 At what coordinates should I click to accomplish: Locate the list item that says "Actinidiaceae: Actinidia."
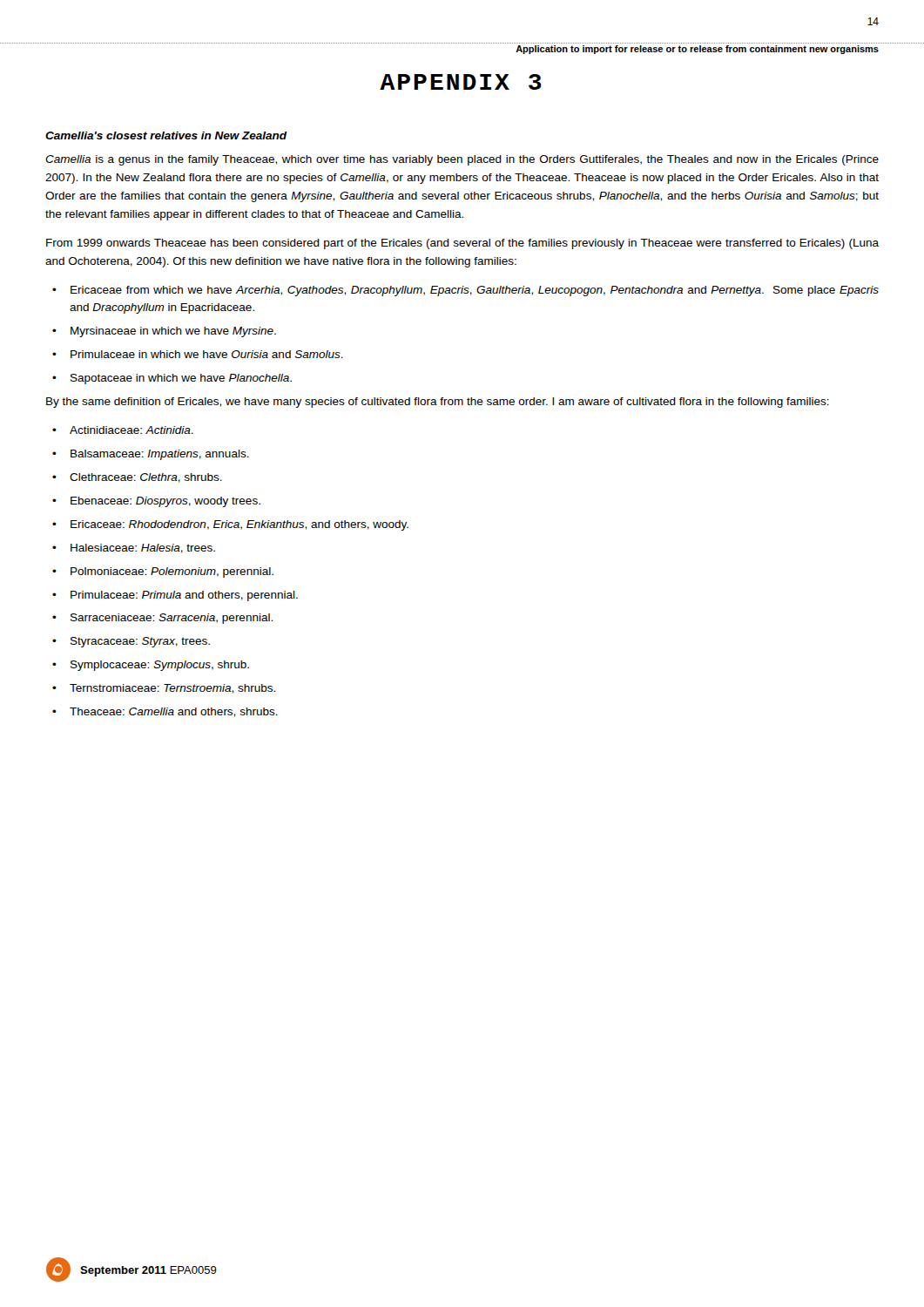pyautogui.click(x=132, y=430)
